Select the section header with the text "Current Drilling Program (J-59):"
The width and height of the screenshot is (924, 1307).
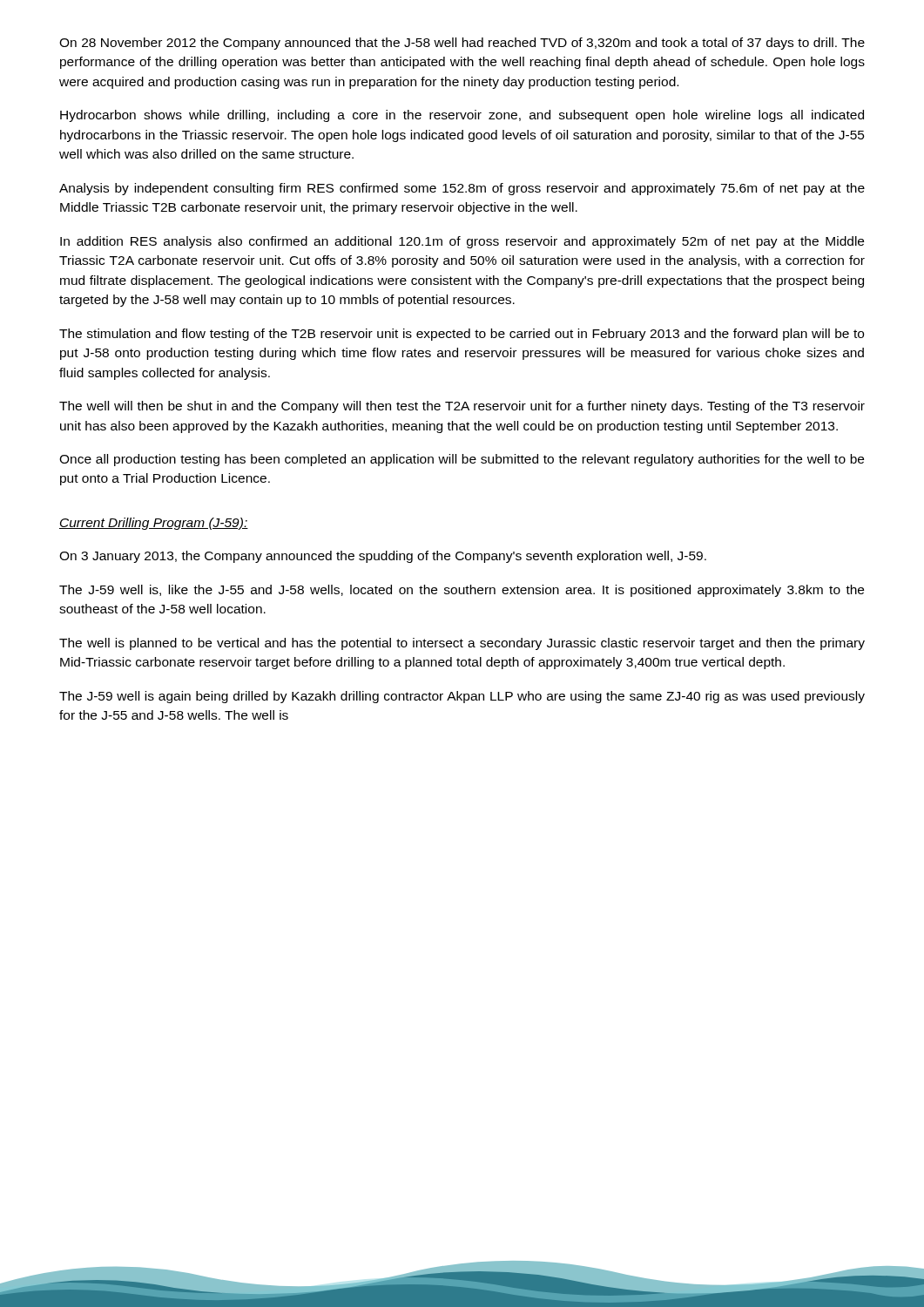(x=153, y=522)
